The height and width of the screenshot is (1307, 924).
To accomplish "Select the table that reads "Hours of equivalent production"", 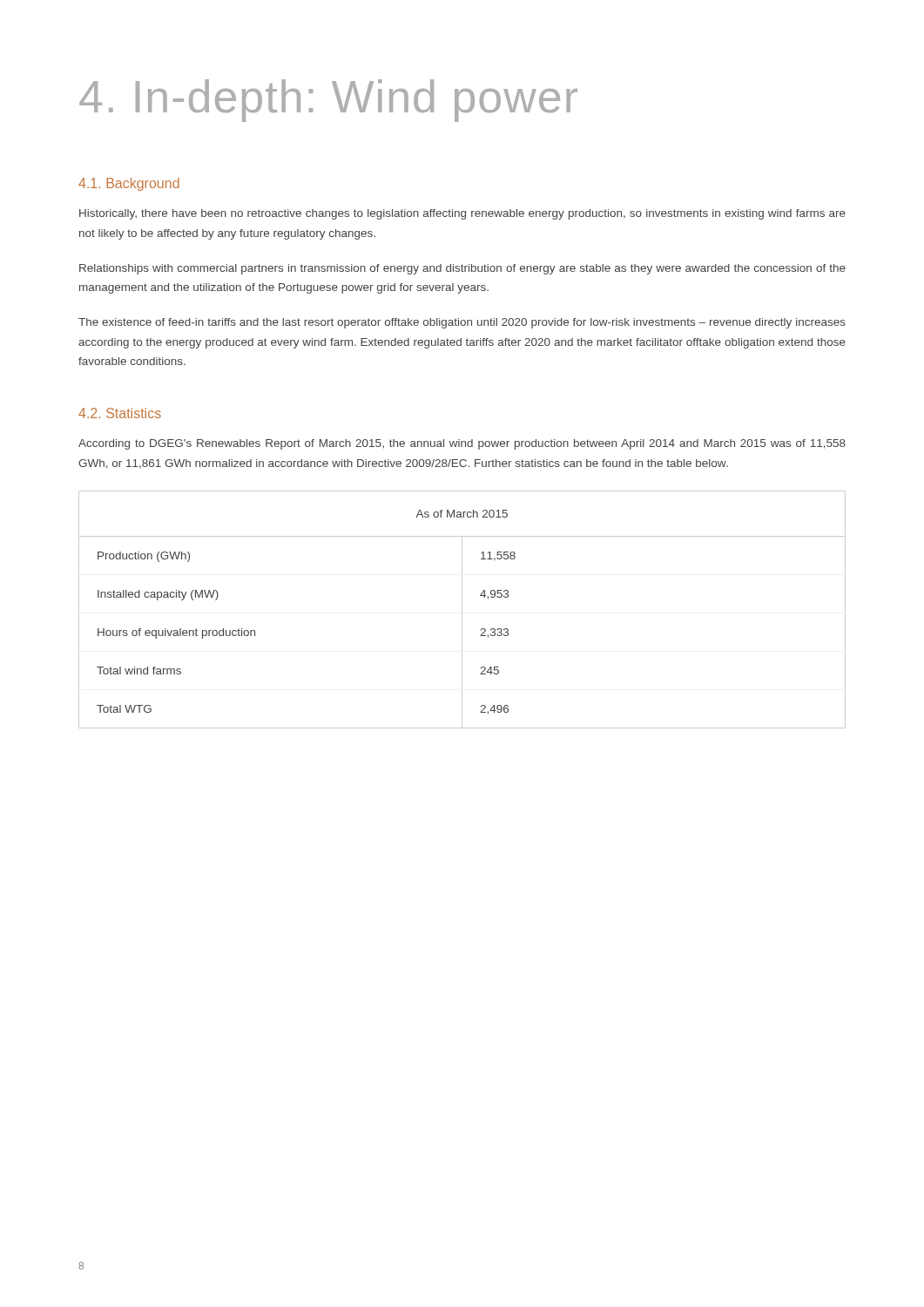I will coord(462,609).
